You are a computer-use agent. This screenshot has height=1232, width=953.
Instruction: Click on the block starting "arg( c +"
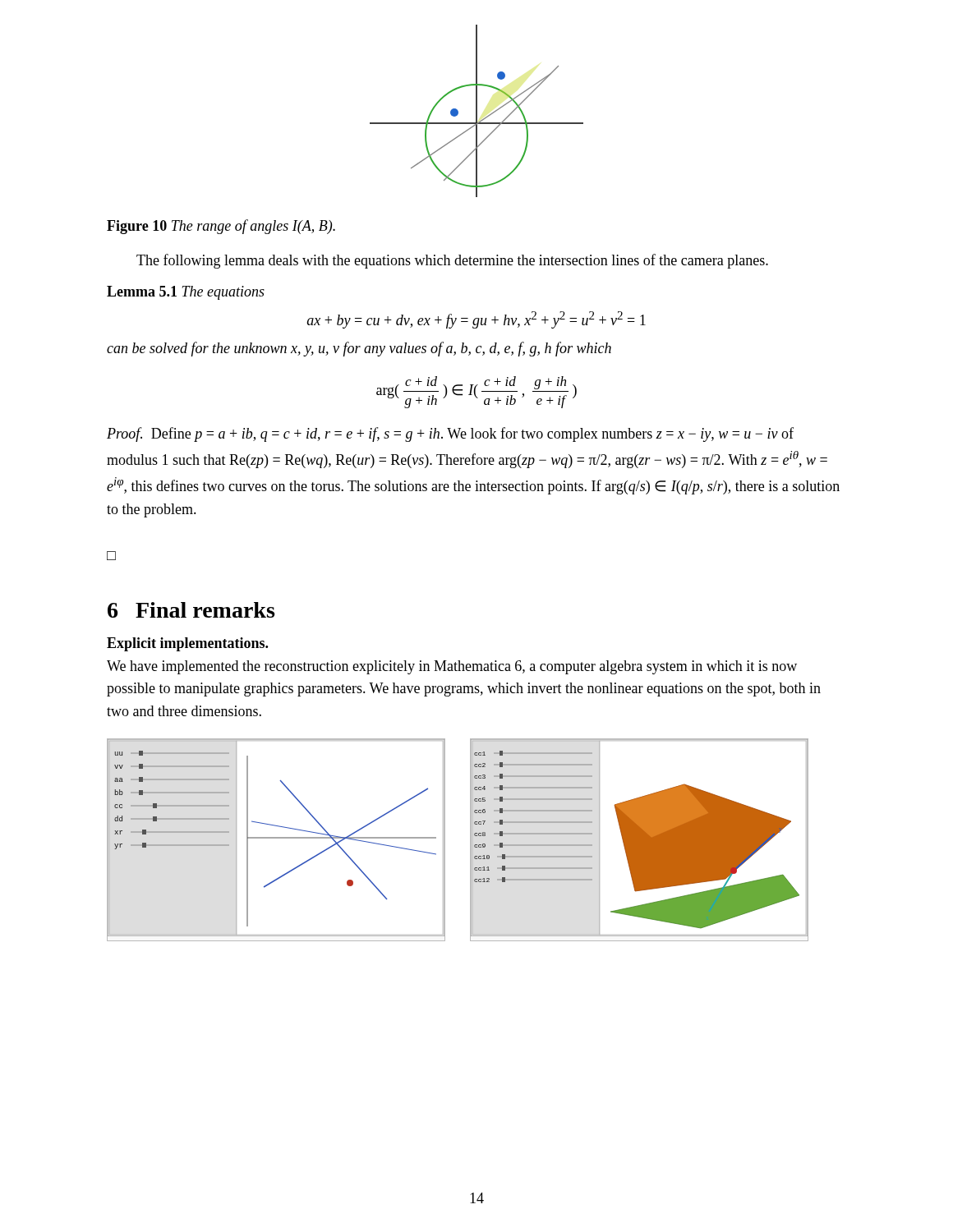(x=476, y=391)
